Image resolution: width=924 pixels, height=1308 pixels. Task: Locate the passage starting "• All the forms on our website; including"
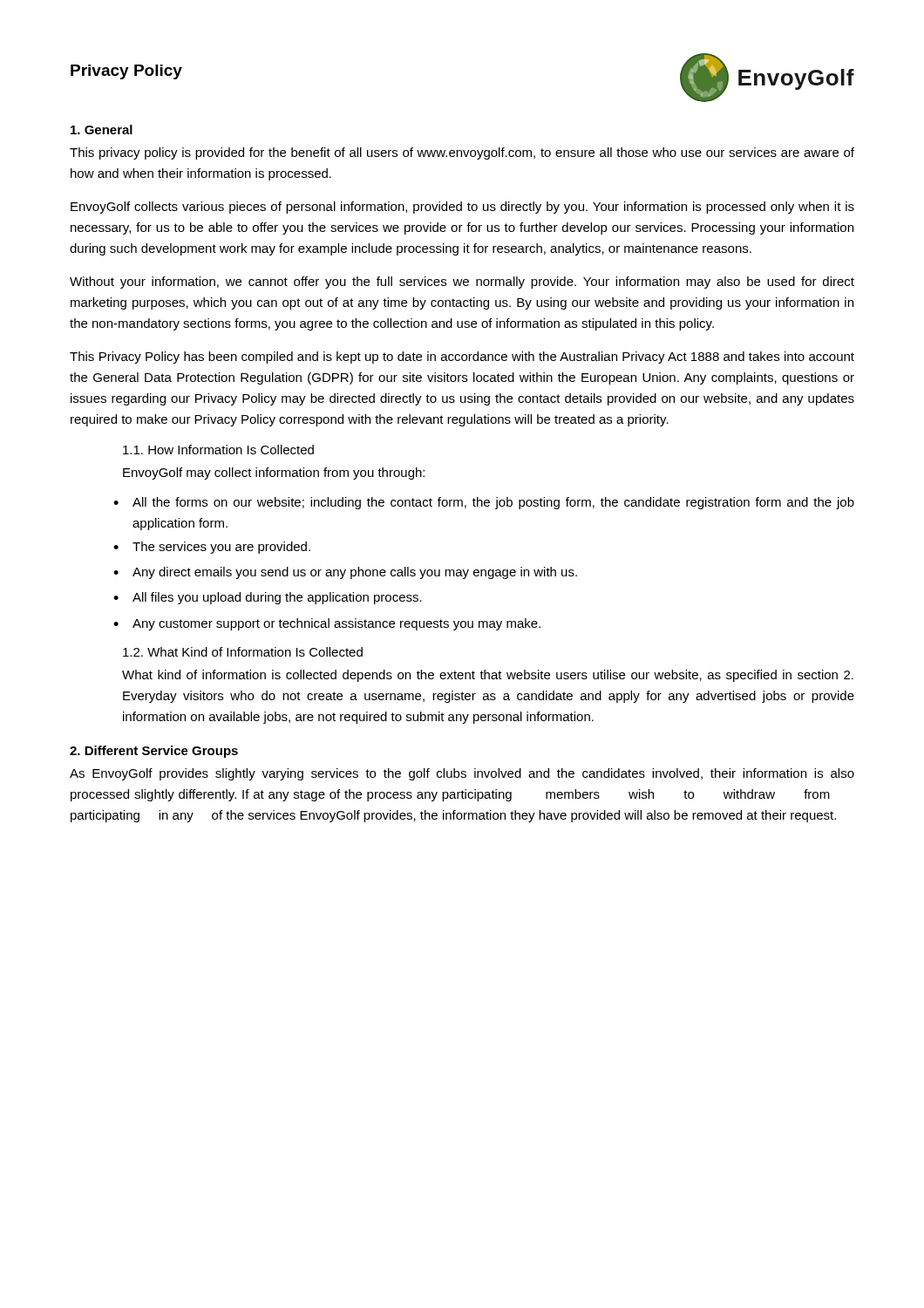[484, 513]
